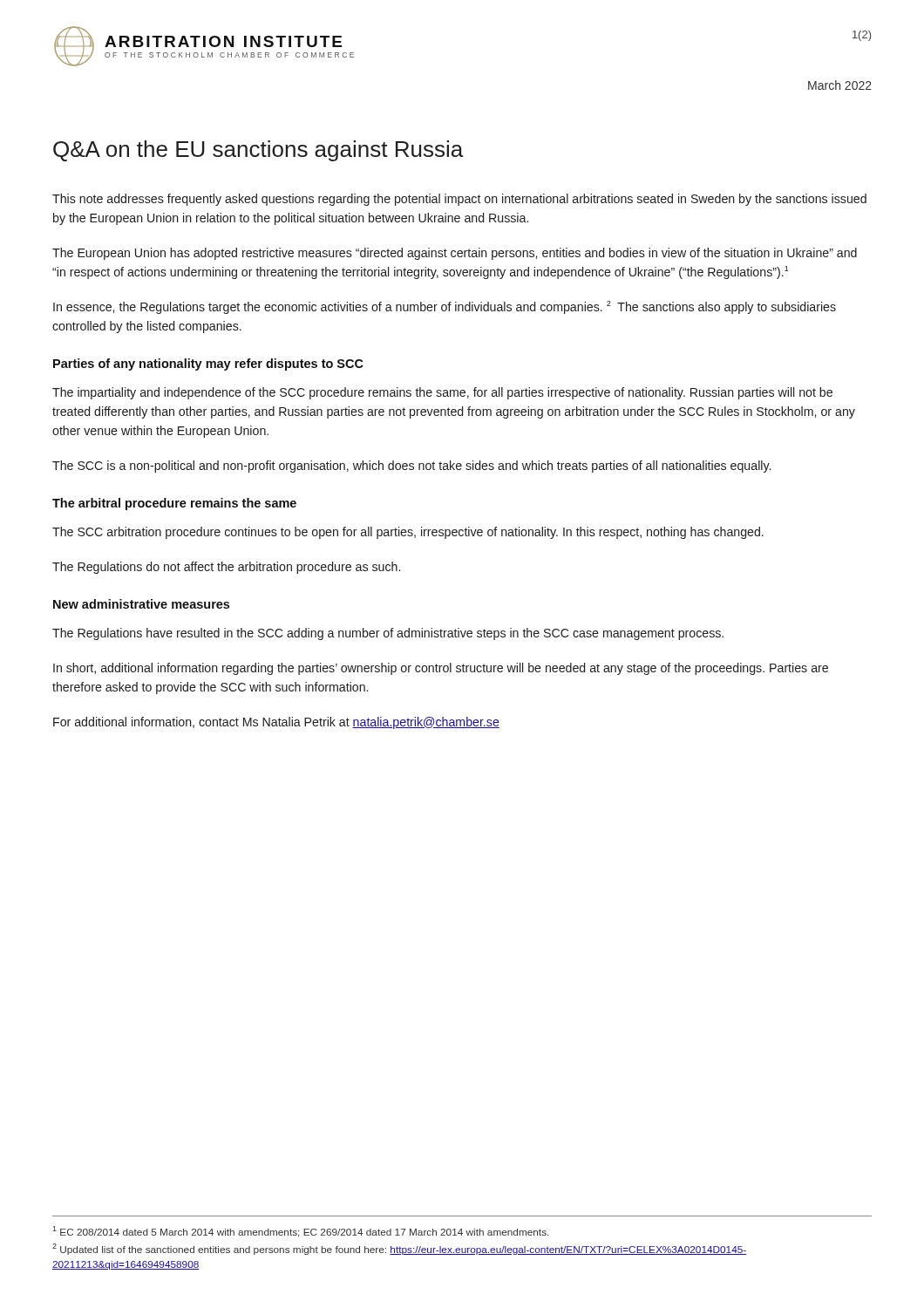This screenshot has height=1308, width=924.
Task: Locate the text block containing "The Regulations have resulted in the"
Action: click(388, 633)
